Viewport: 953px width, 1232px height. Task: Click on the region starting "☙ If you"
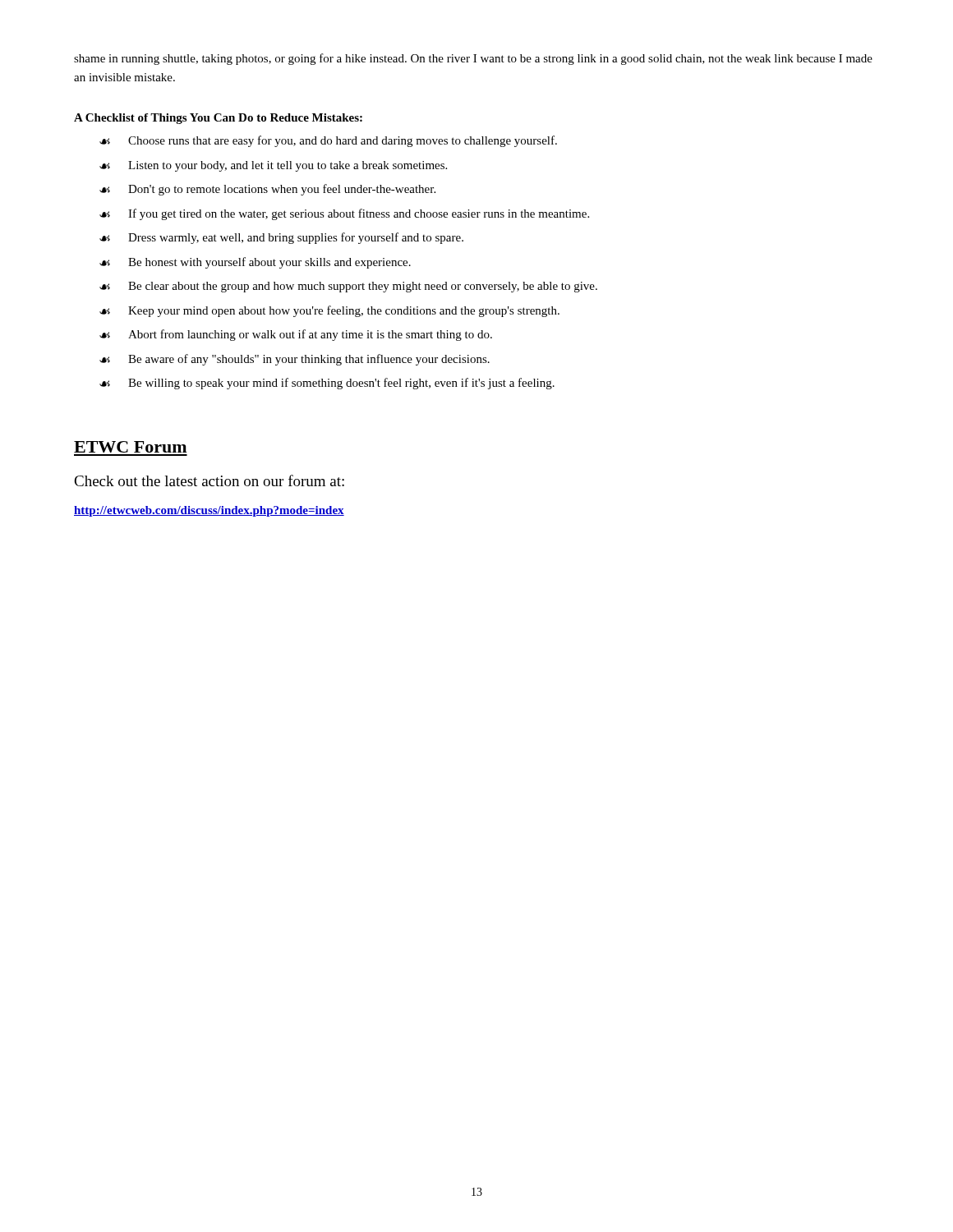pos(489,215)
